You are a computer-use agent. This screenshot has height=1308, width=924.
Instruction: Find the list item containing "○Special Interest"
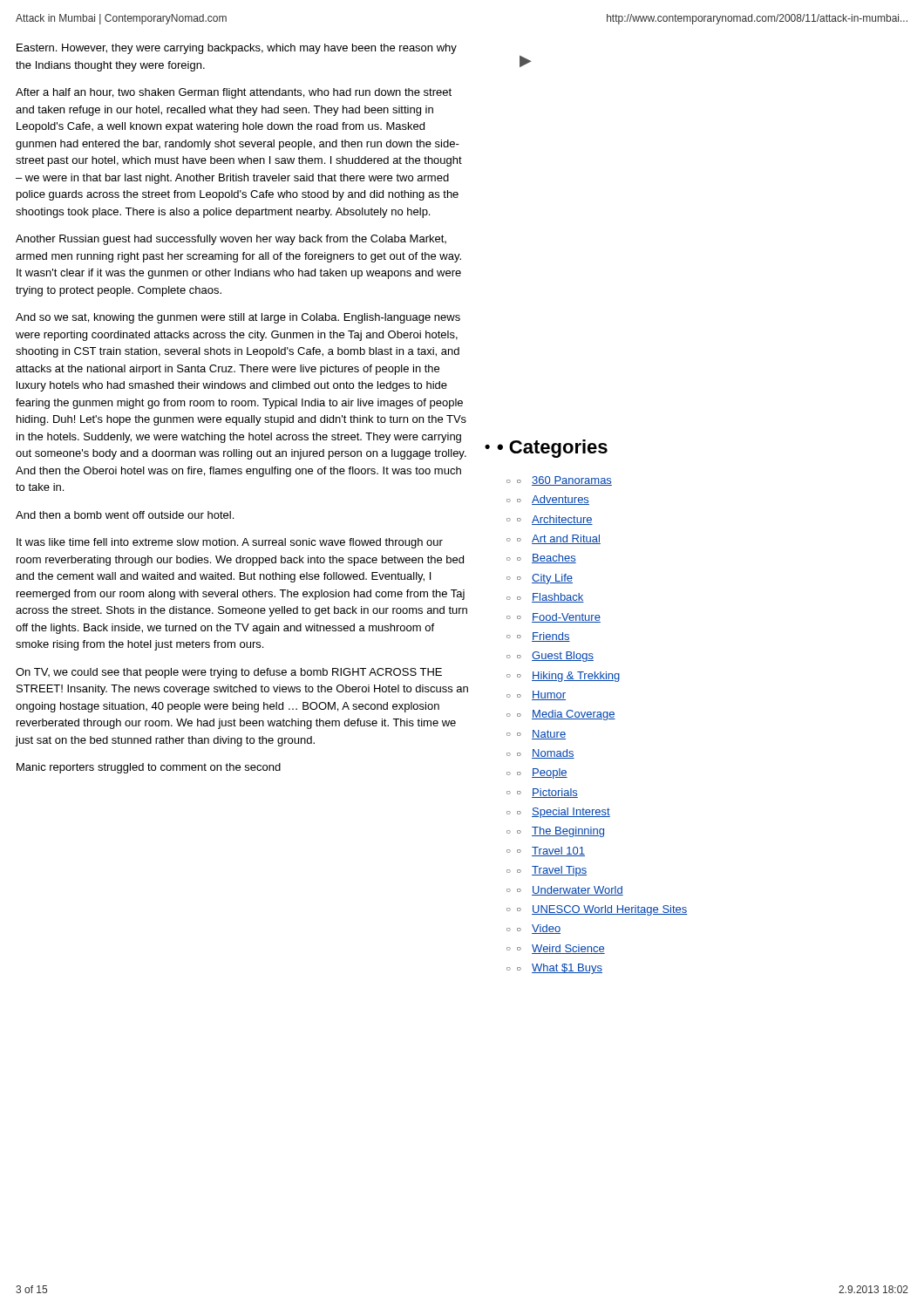pos(563,812)
